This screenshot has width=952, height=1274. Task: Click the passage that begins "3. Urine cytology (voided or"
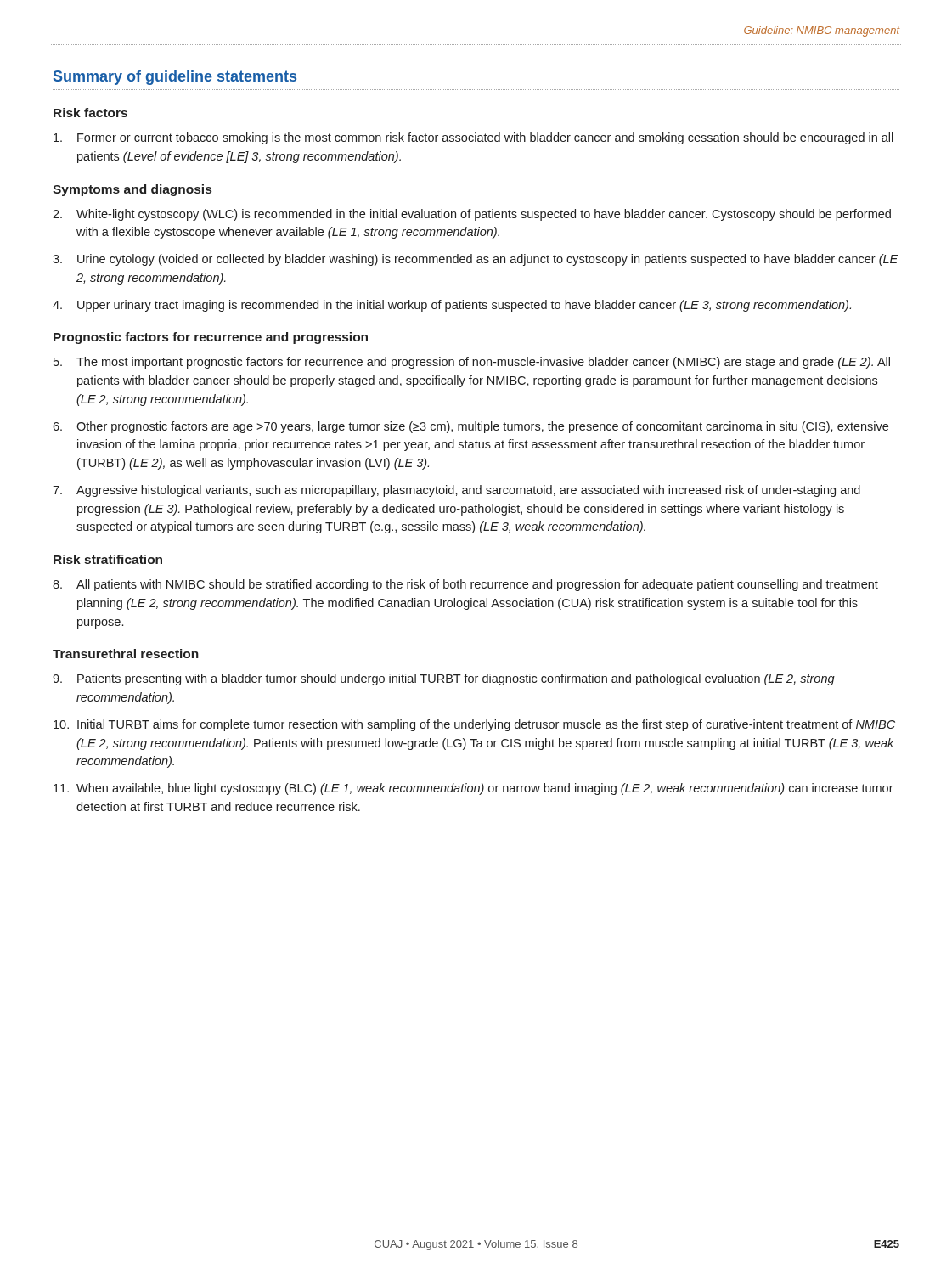coord(476,269)
